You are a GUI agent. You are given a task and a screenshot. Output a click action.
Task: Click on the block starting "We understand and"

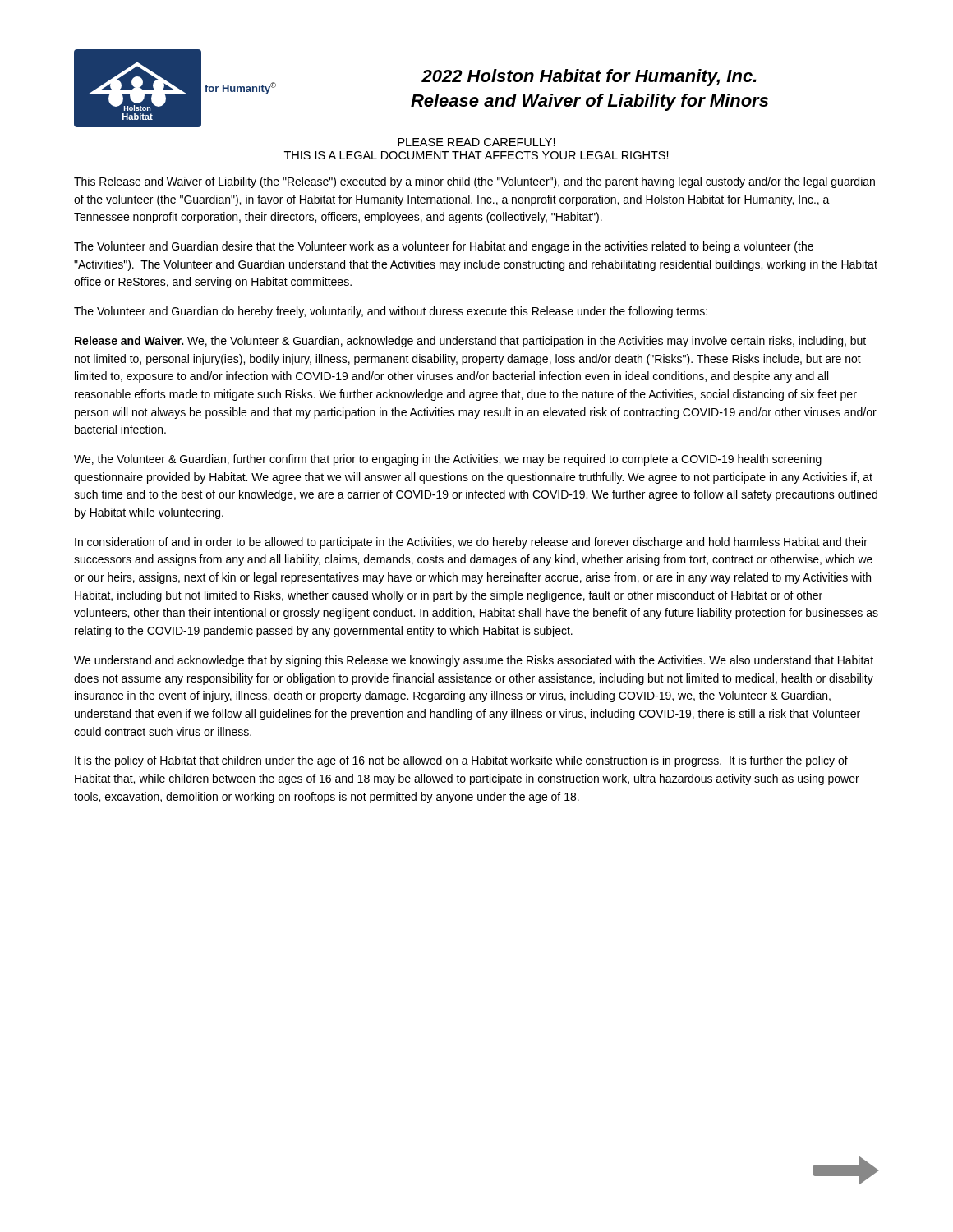point(474,696)
